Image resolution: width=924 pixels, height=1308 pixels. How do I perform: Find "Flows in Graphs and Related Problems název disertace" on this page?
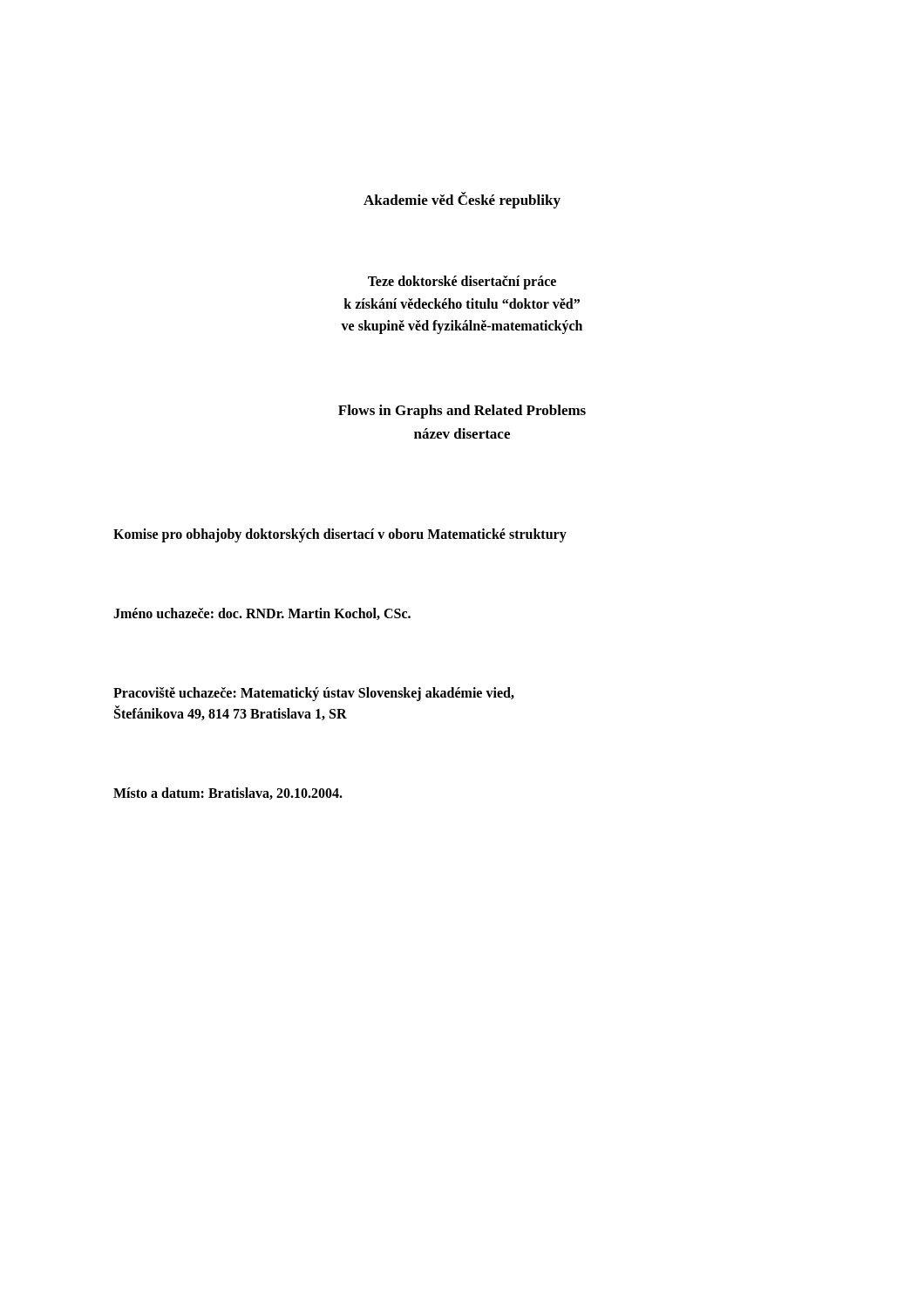coord(462,422)
